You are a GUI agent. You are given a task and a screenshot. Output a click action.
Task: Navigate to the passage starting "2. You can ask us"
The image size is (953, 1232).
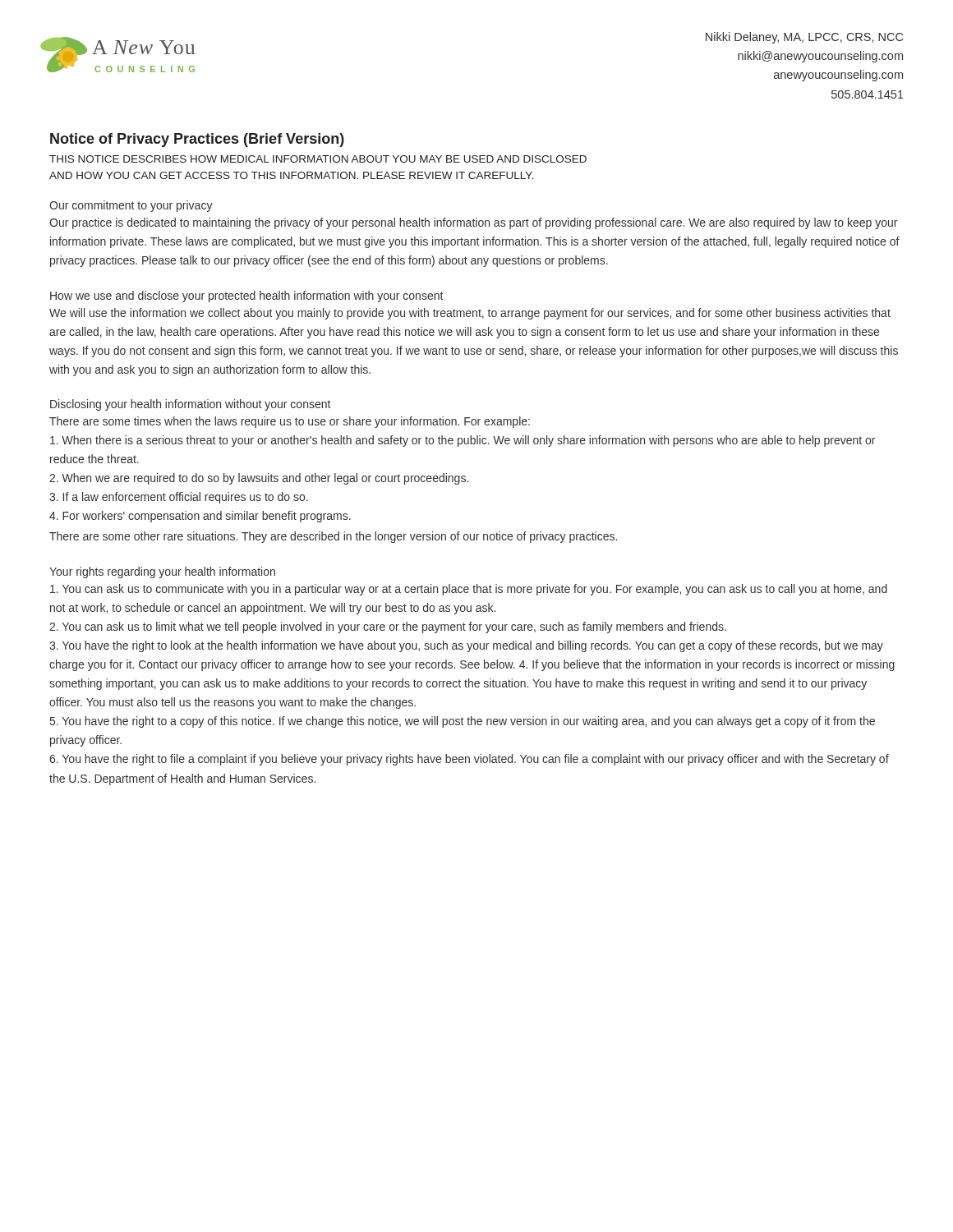[388, 626]
